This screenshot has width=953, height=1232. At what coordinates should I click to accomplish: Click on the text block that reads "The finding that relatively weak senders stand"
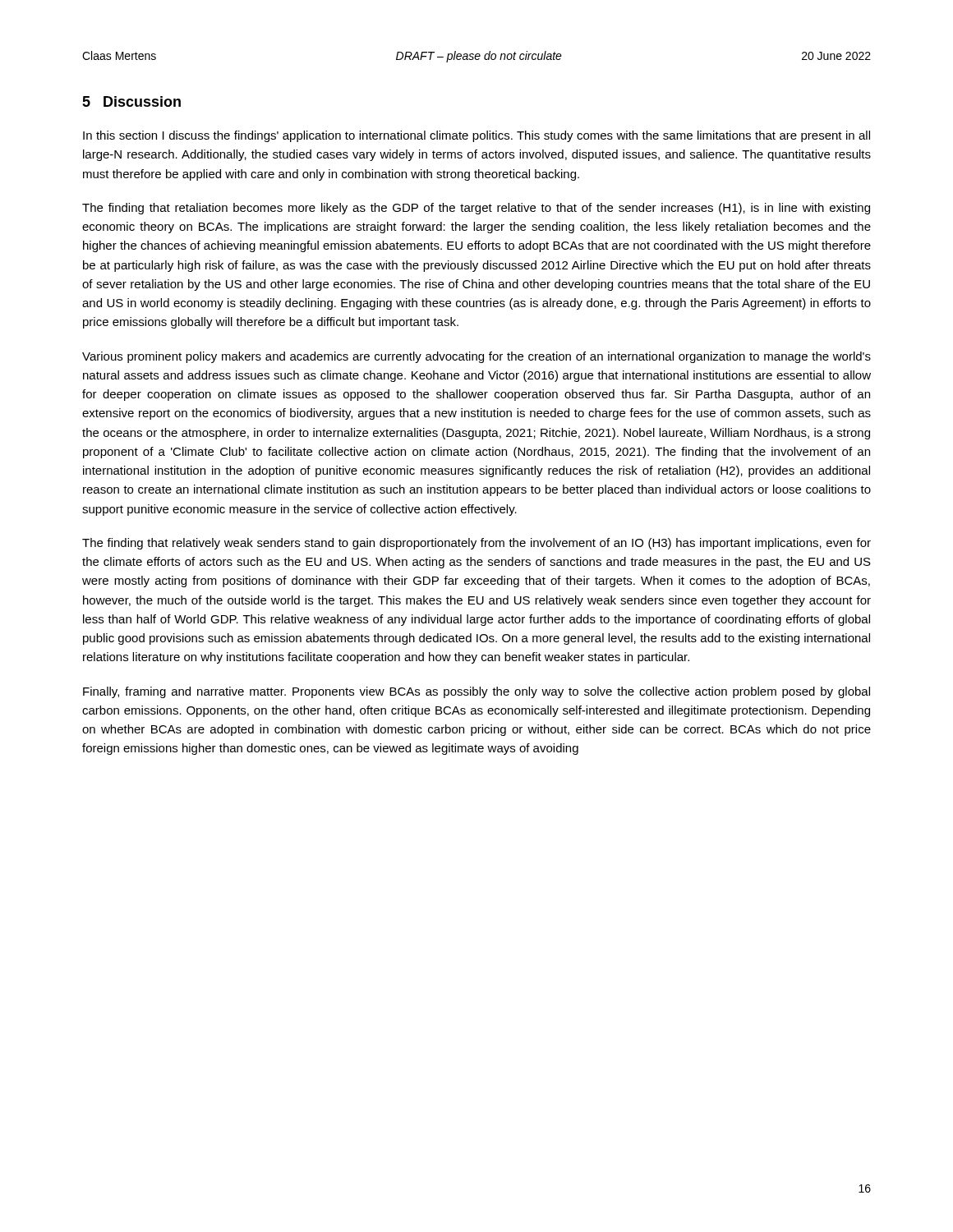[x=476, y=600]
